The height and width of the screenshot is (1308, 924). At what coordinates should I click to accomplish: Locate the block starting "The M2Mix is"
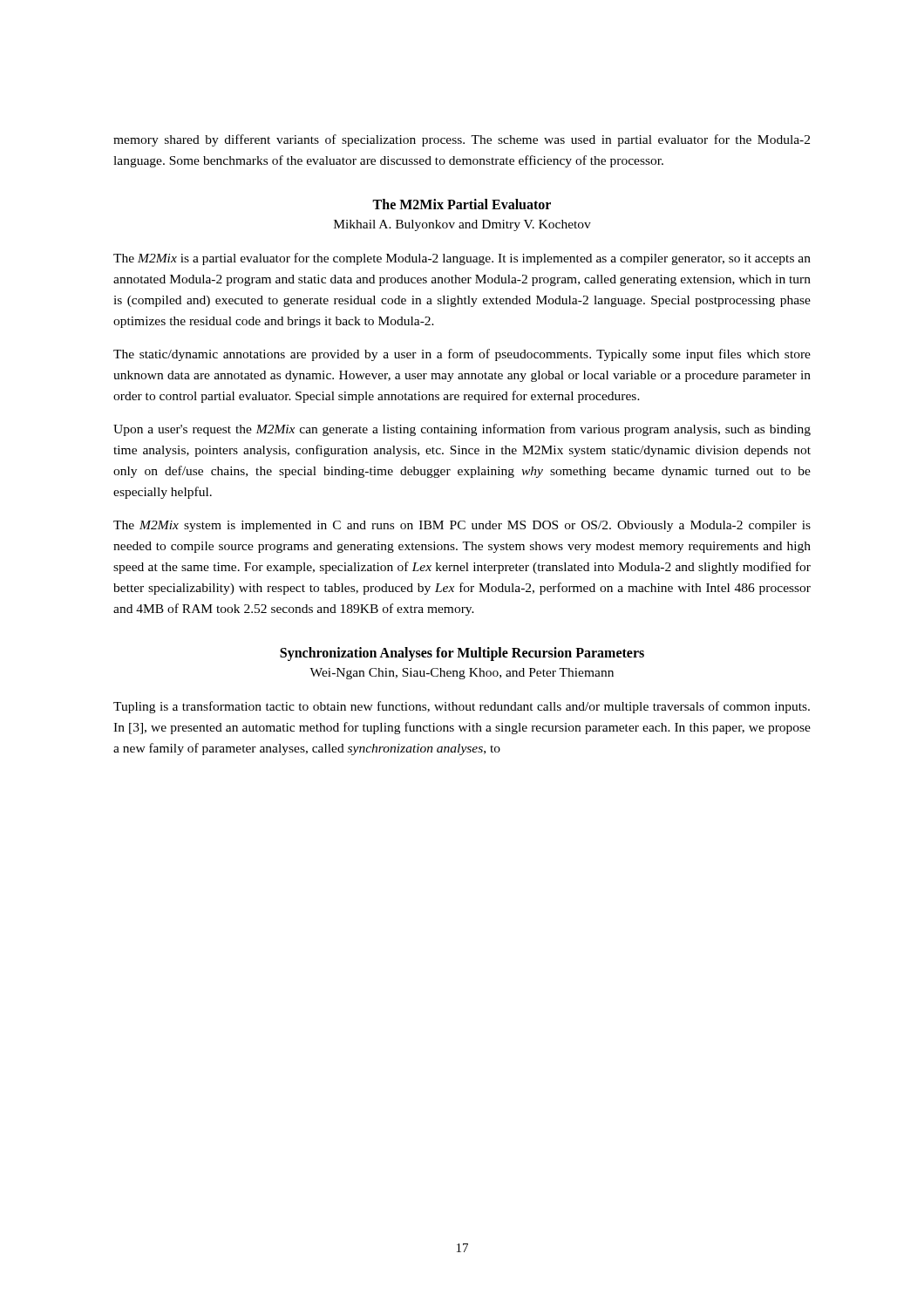click(x=462, y=290)
